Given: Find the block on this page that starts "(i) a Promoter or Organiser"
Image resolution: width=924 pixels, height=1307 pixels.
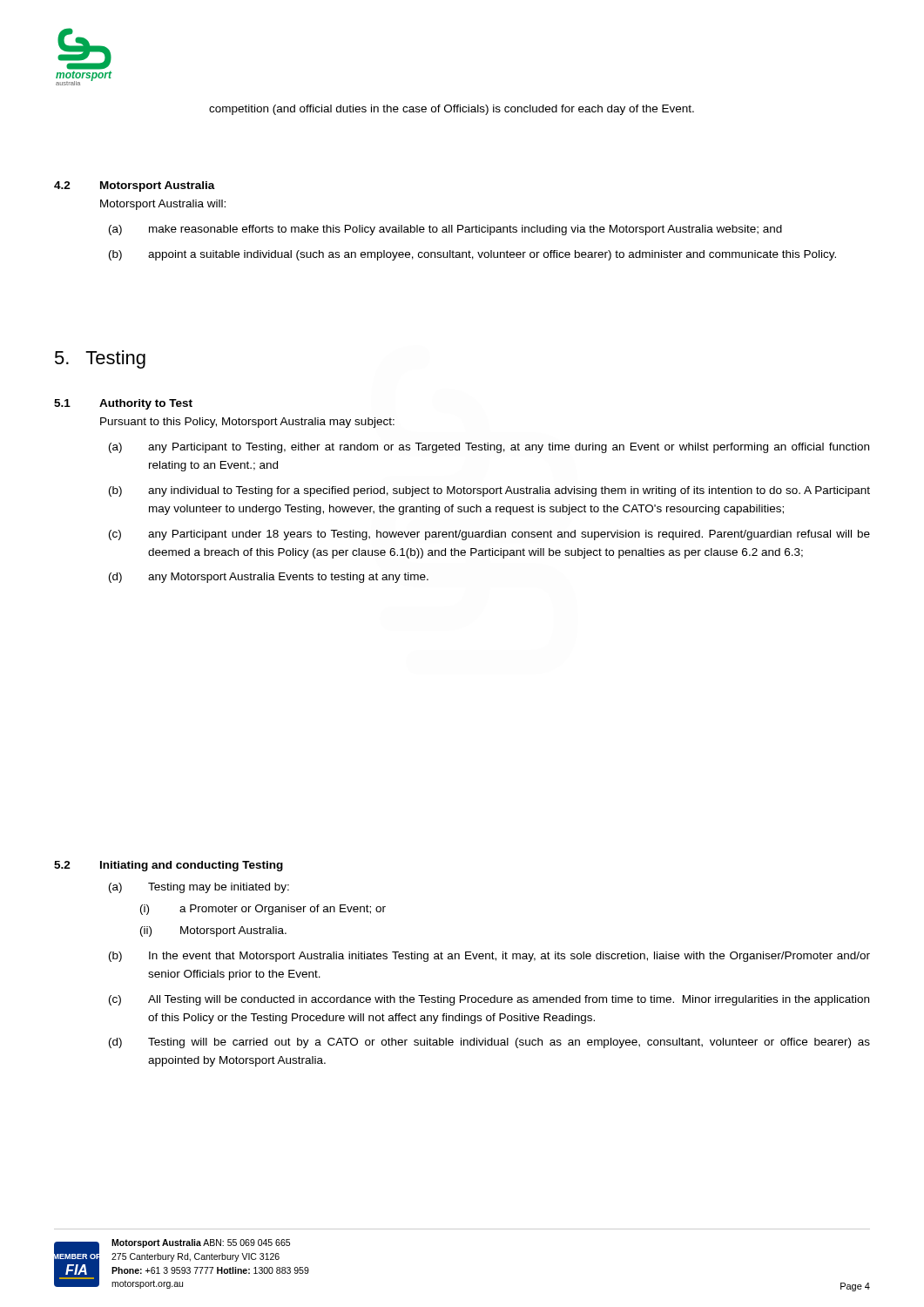Looking at the screenshot, I should 263,910.
